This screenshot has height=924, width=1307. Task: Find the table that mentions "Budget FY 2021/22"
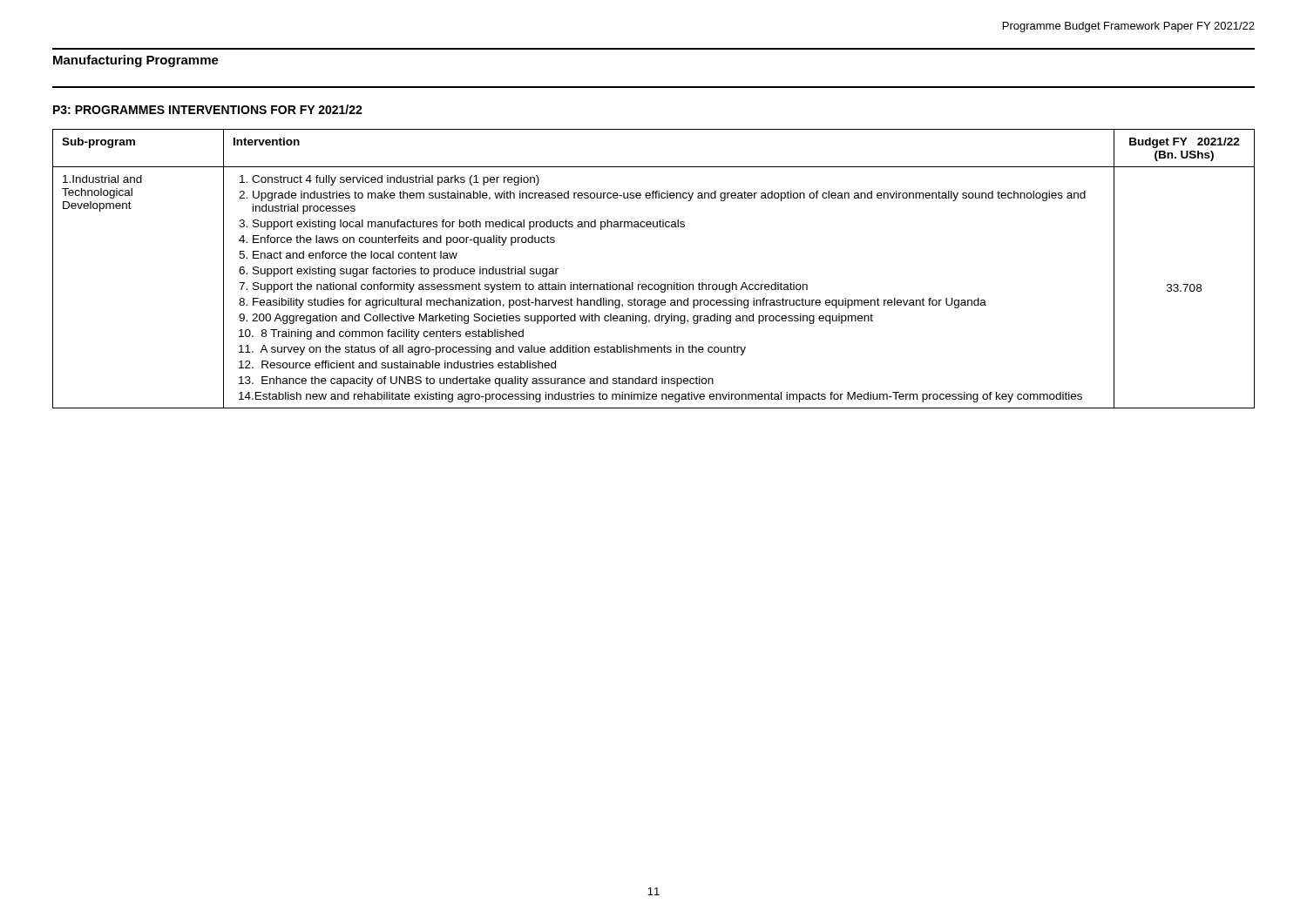click(x=654, y=269)
